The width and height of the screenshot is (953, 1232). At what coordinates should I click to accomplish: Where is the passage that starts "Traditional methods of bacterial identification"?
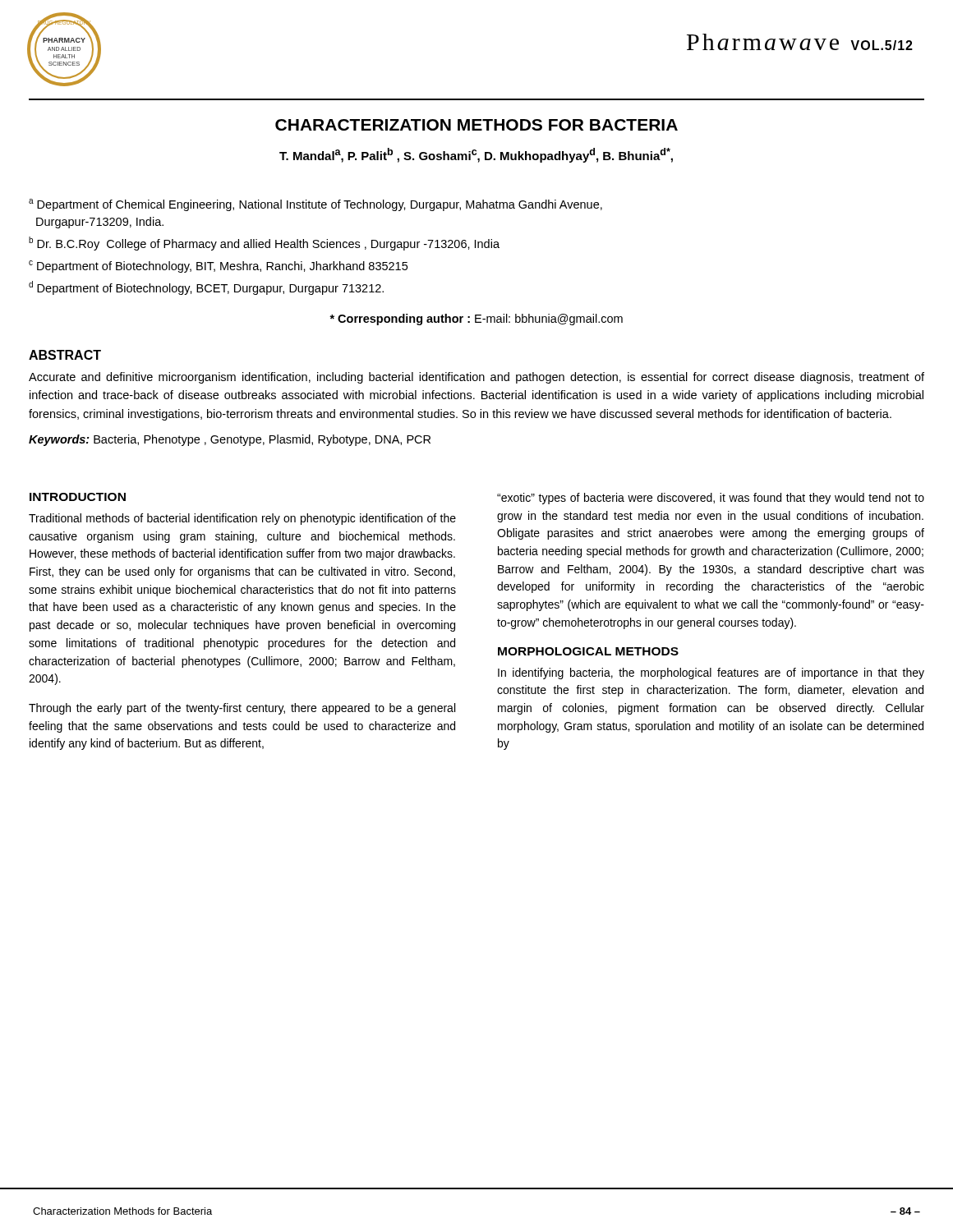pyautogui.click(x=242, y=598)
